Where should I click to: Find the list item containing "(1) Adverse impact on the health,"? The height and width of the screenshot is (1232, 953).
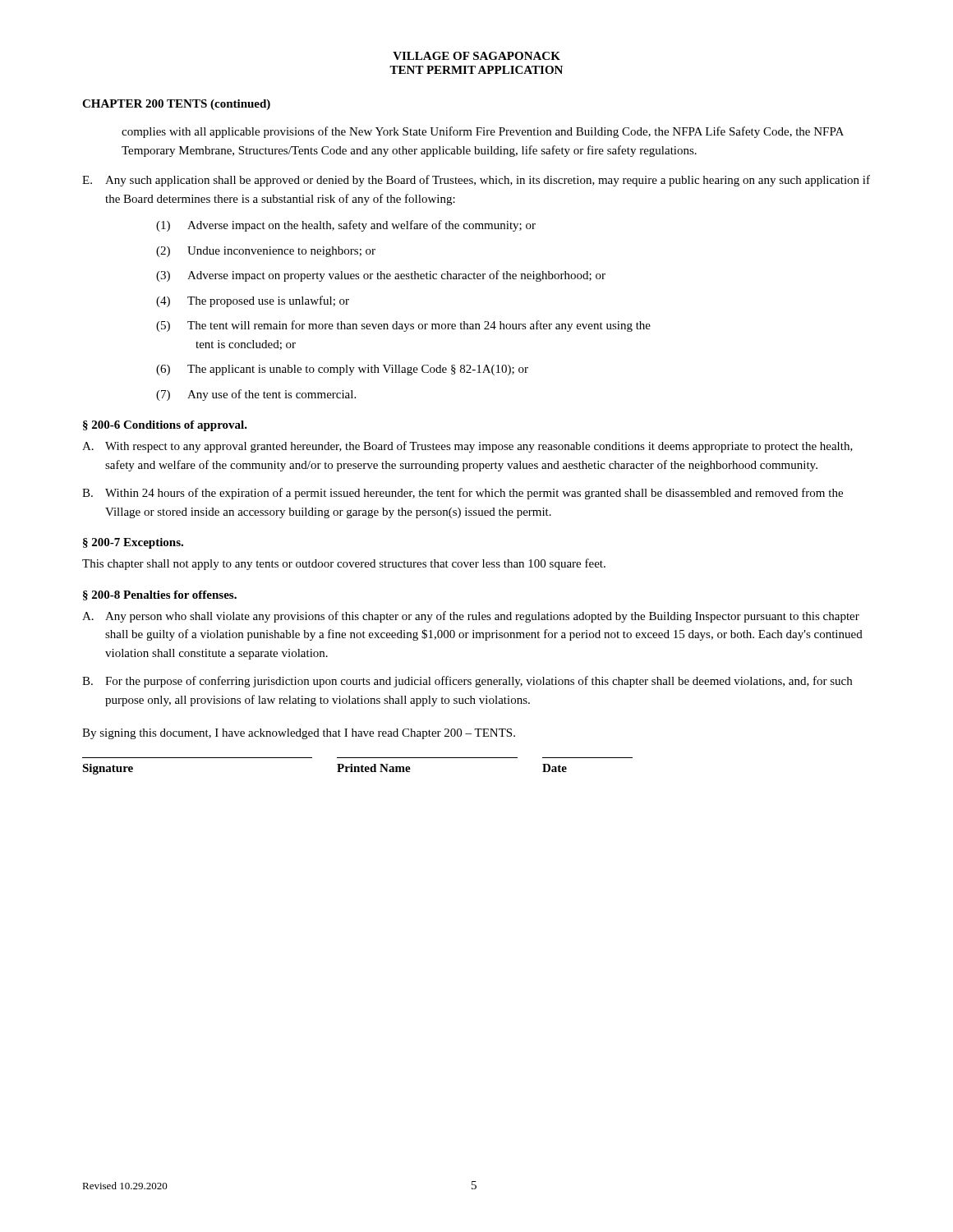pos(346,225)
